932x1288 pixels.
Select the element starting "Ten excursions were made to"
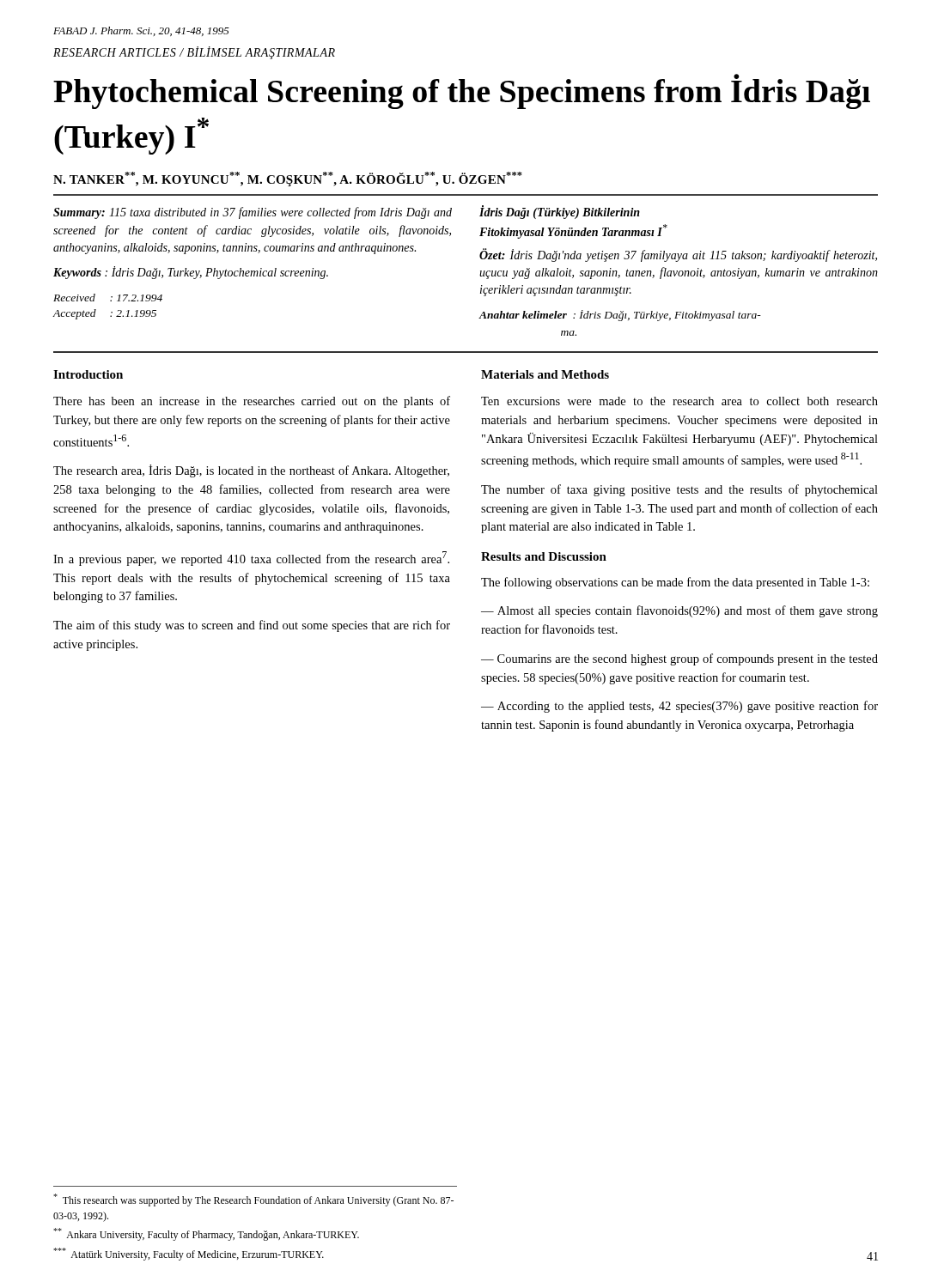(679, 431)
